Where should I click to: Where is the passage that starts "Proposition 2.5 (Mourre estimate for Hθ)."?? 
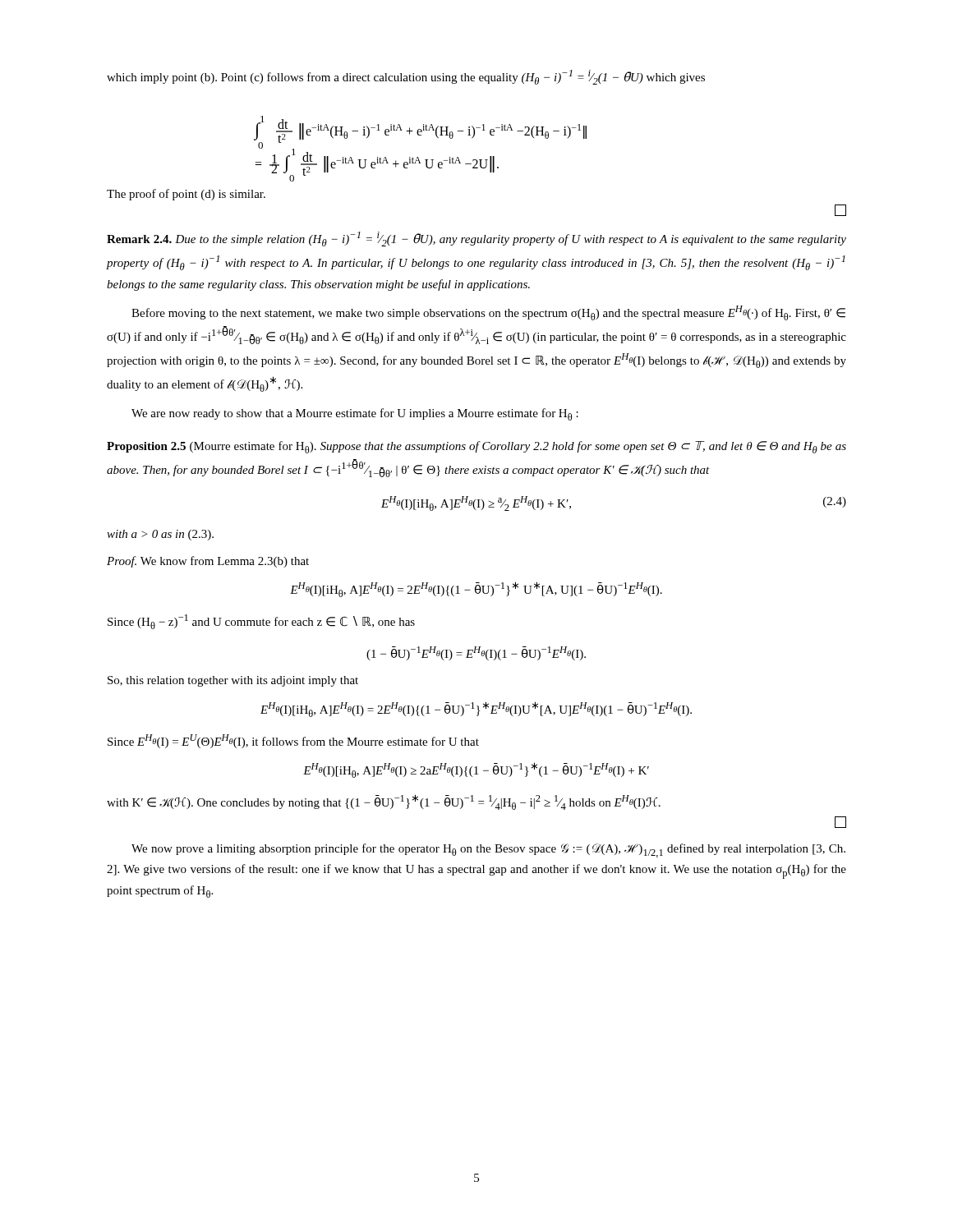(476, 459)
